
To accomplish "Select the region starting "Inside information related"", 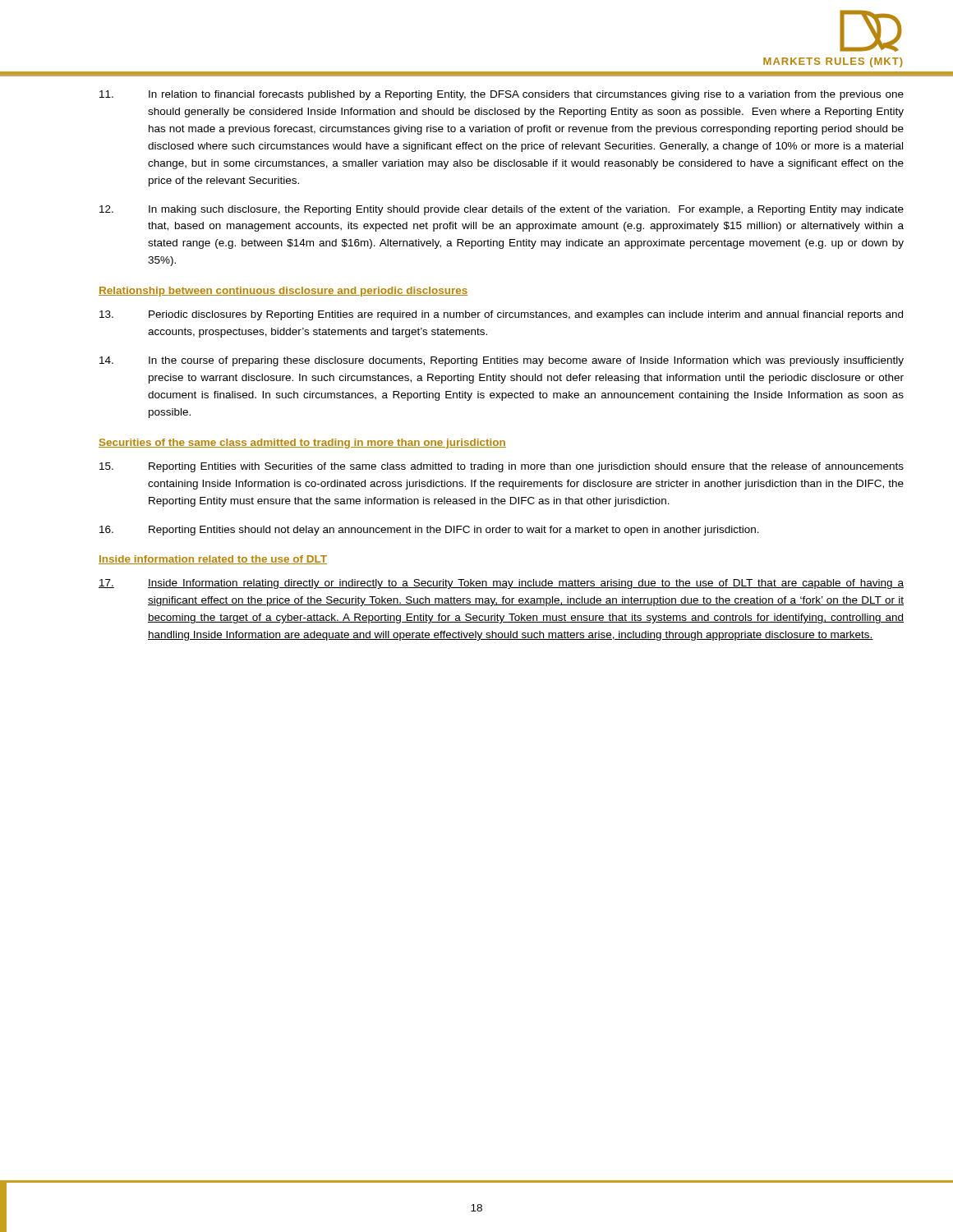I will [213, 559].
